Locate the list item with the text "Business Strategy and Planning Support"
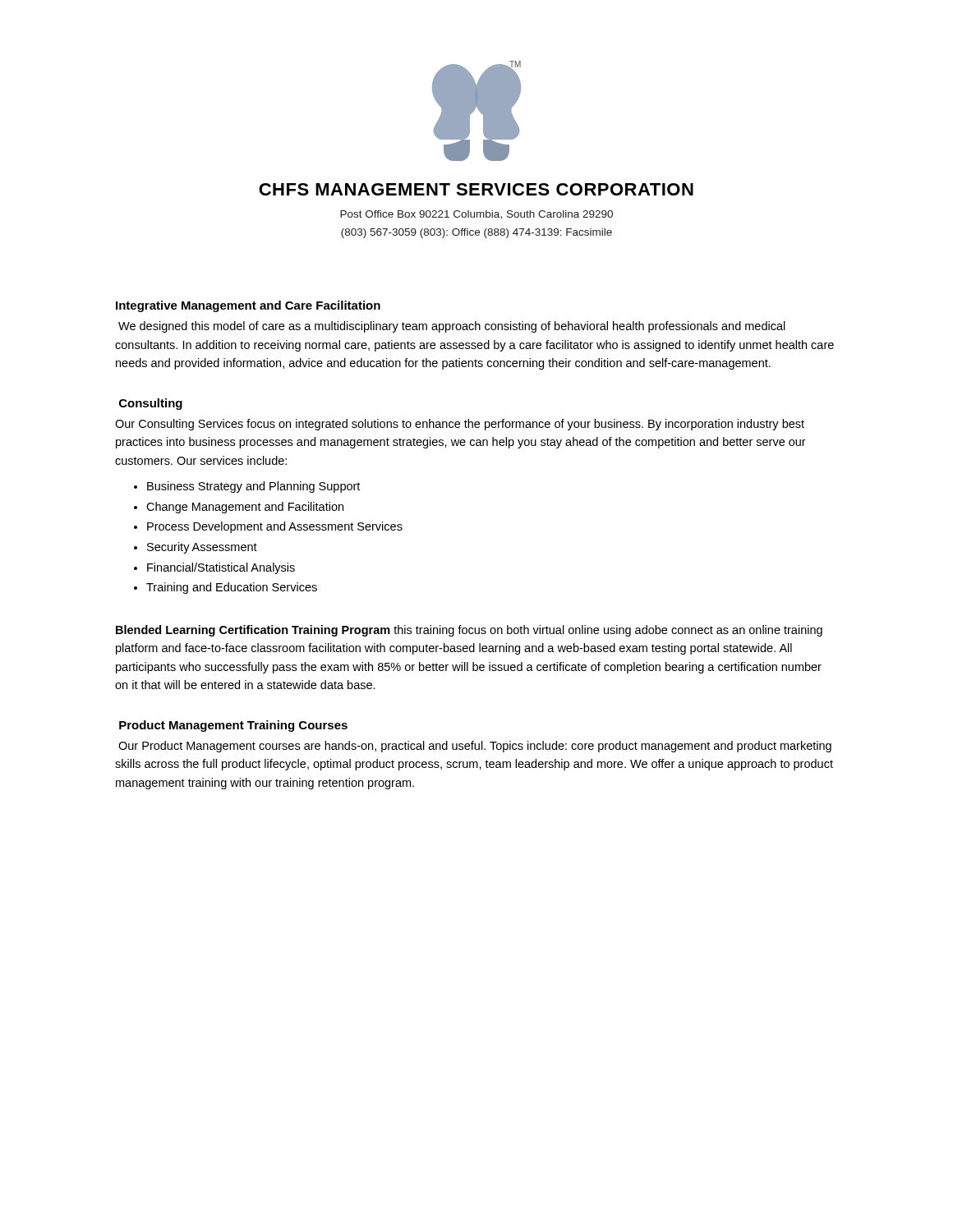 point(253,486)
